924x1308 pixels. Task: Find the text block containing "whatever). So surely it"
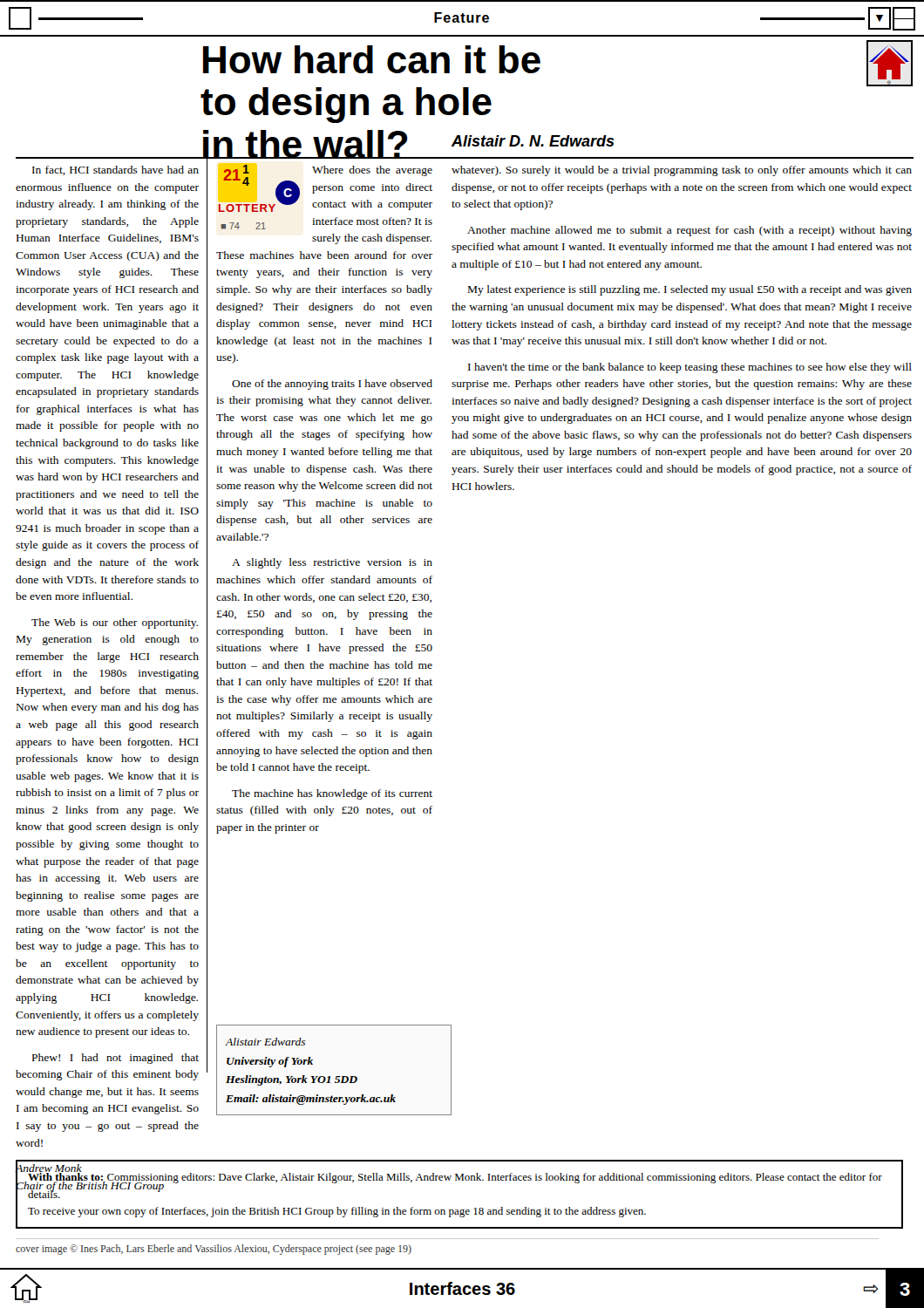pyautogui.click(x=682, y=328)
